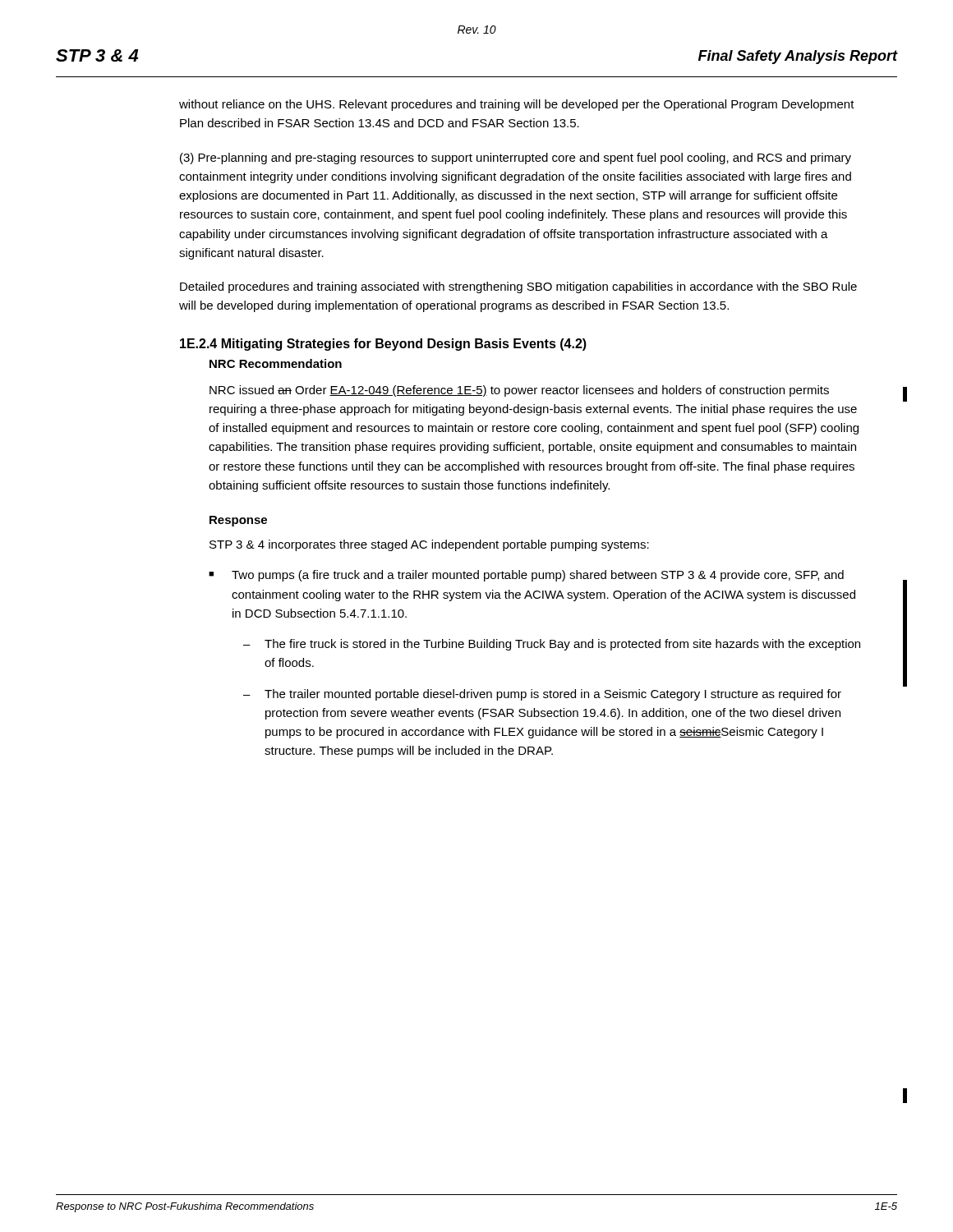Find the block on this page that starts "NRC issued an Order EA-12-049 (Reference 1E-5) to"
The height and width of the screenshot is (1232, 953).
pyautogui.click(x=534, y=437)
